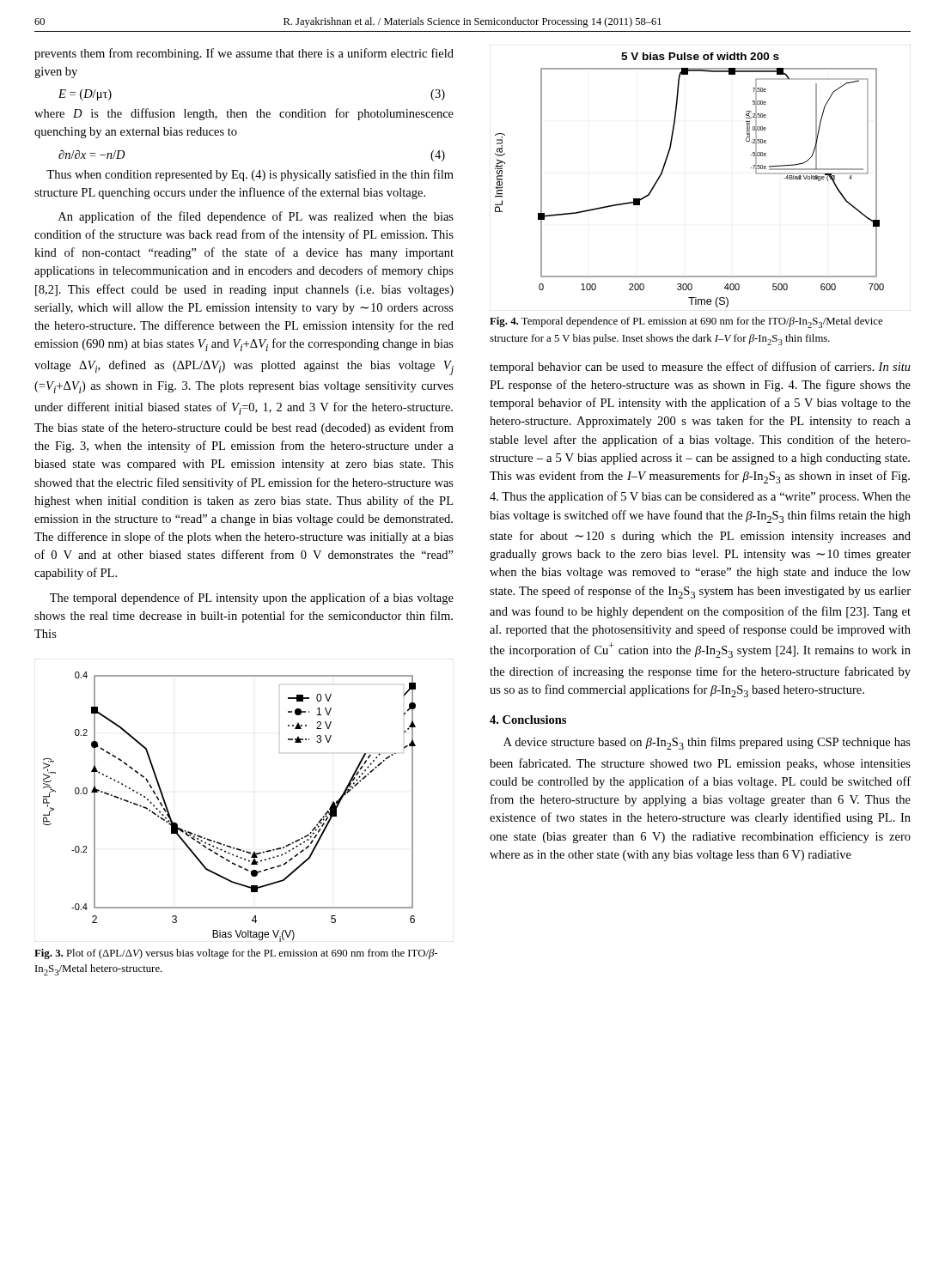Locate the block of text that opens with "The temporal dependence of PL intensity upon"

pos(244,615)
